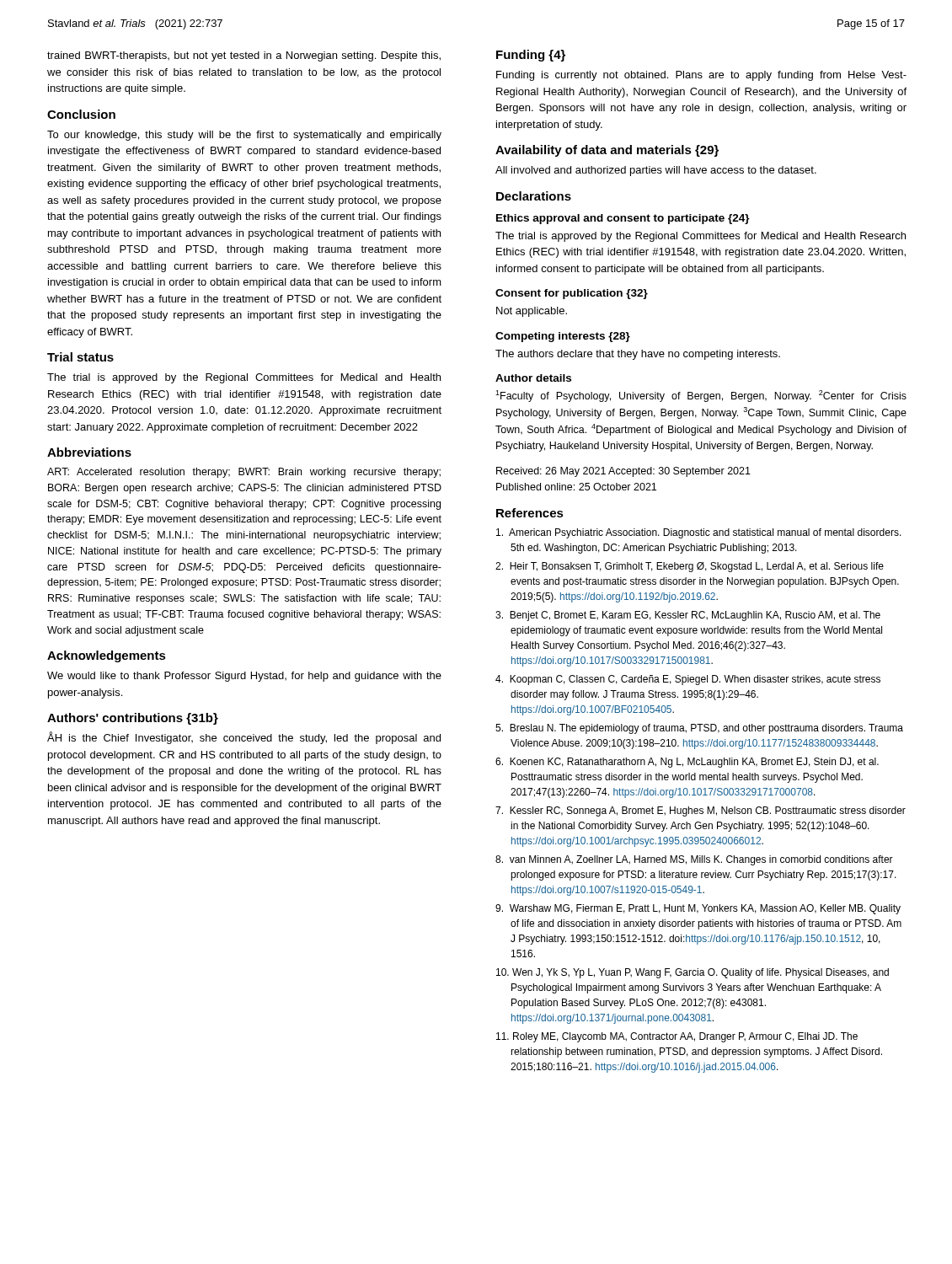Locate the block starting "ART: Accelerated resolution therapy; BWRT:"
Screen dimensions: 1264x952
(244, 551)
